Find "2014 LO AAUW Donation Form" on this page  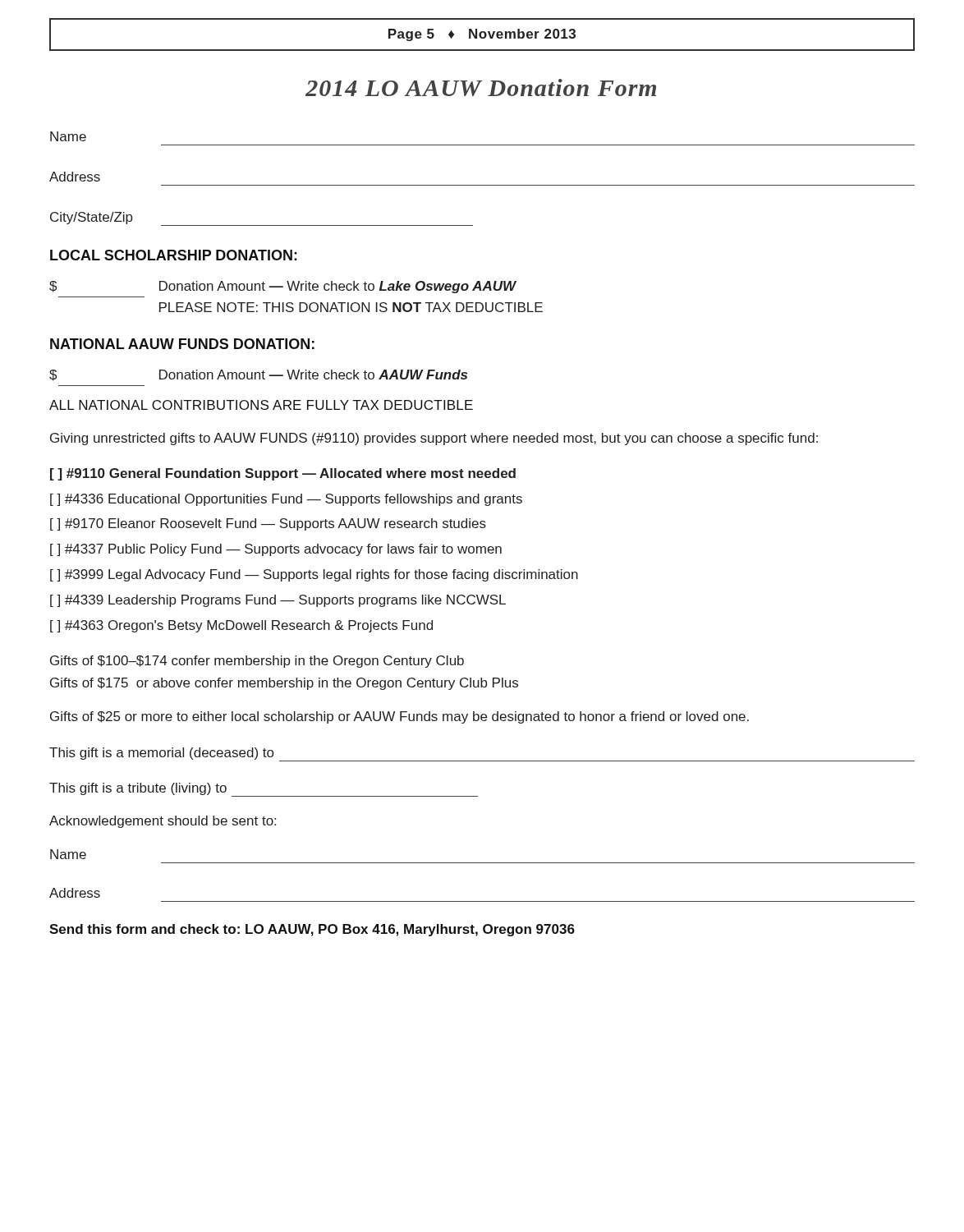pyautogui.click(x=482, y=87)
